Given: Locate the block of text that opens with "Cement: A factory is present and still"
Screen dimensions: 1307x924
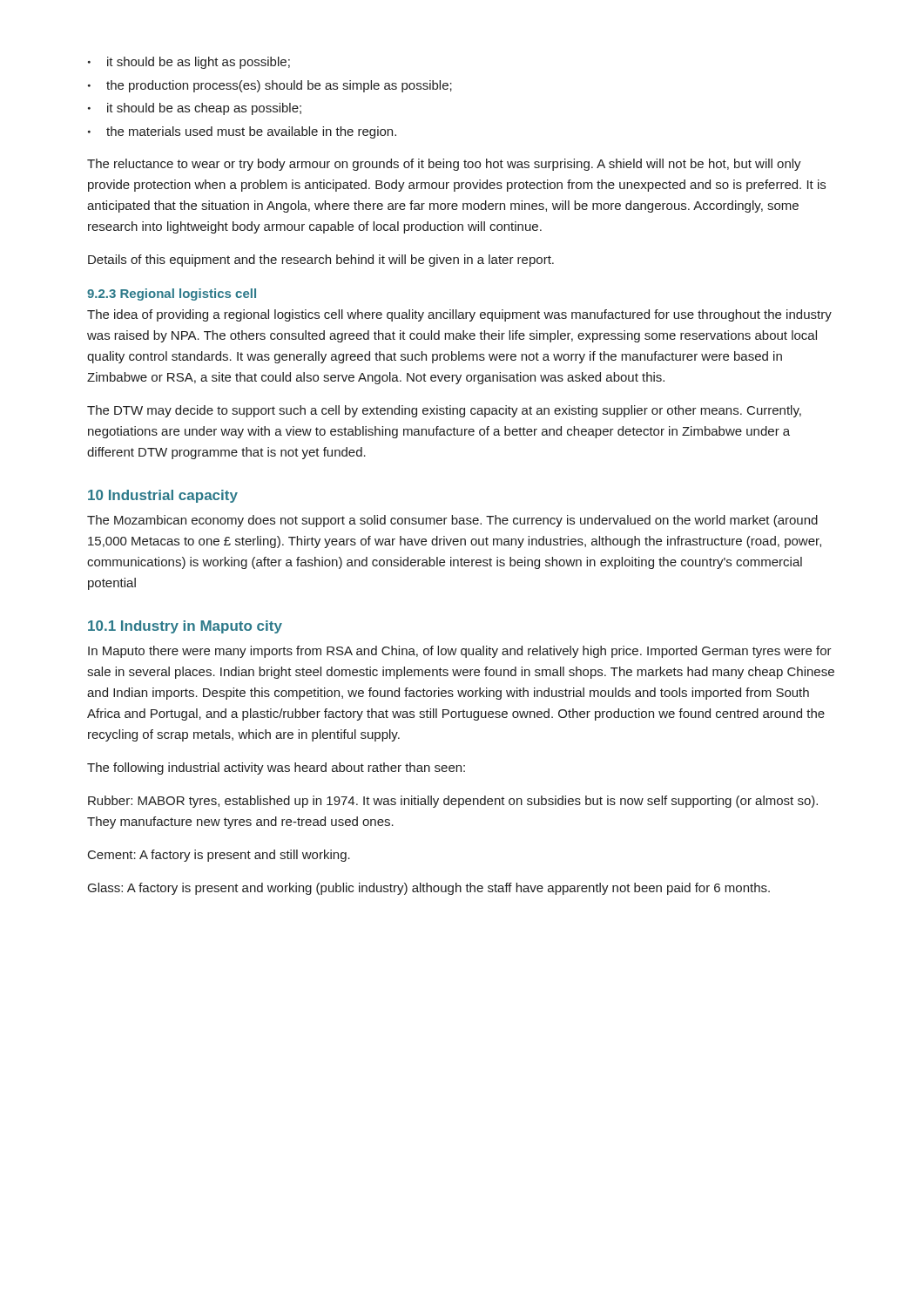Looking at the screenshot, I should coord(219,854).
